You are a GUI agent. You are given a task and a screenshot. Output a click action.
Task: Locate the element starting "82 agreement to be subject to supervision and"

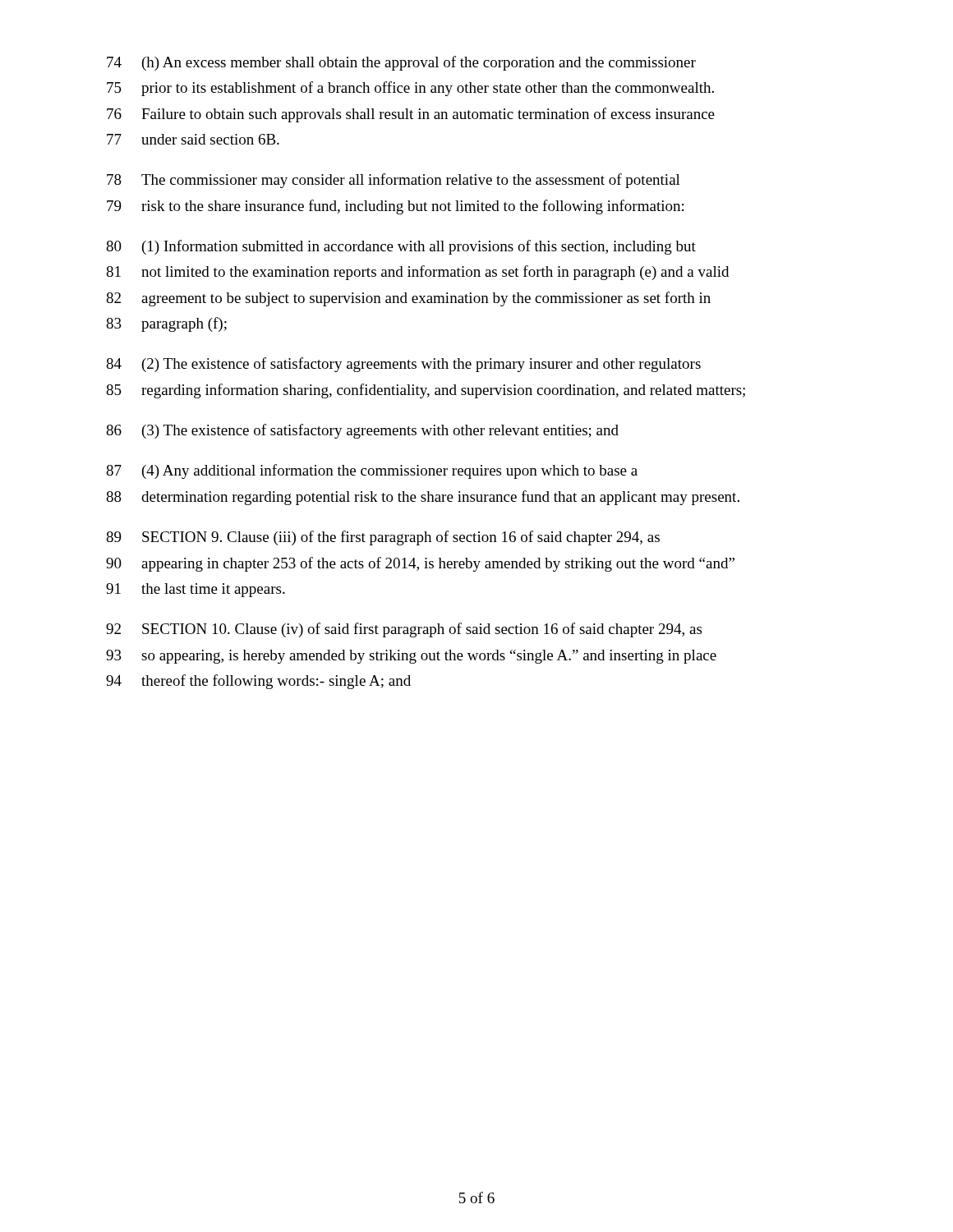485,298
